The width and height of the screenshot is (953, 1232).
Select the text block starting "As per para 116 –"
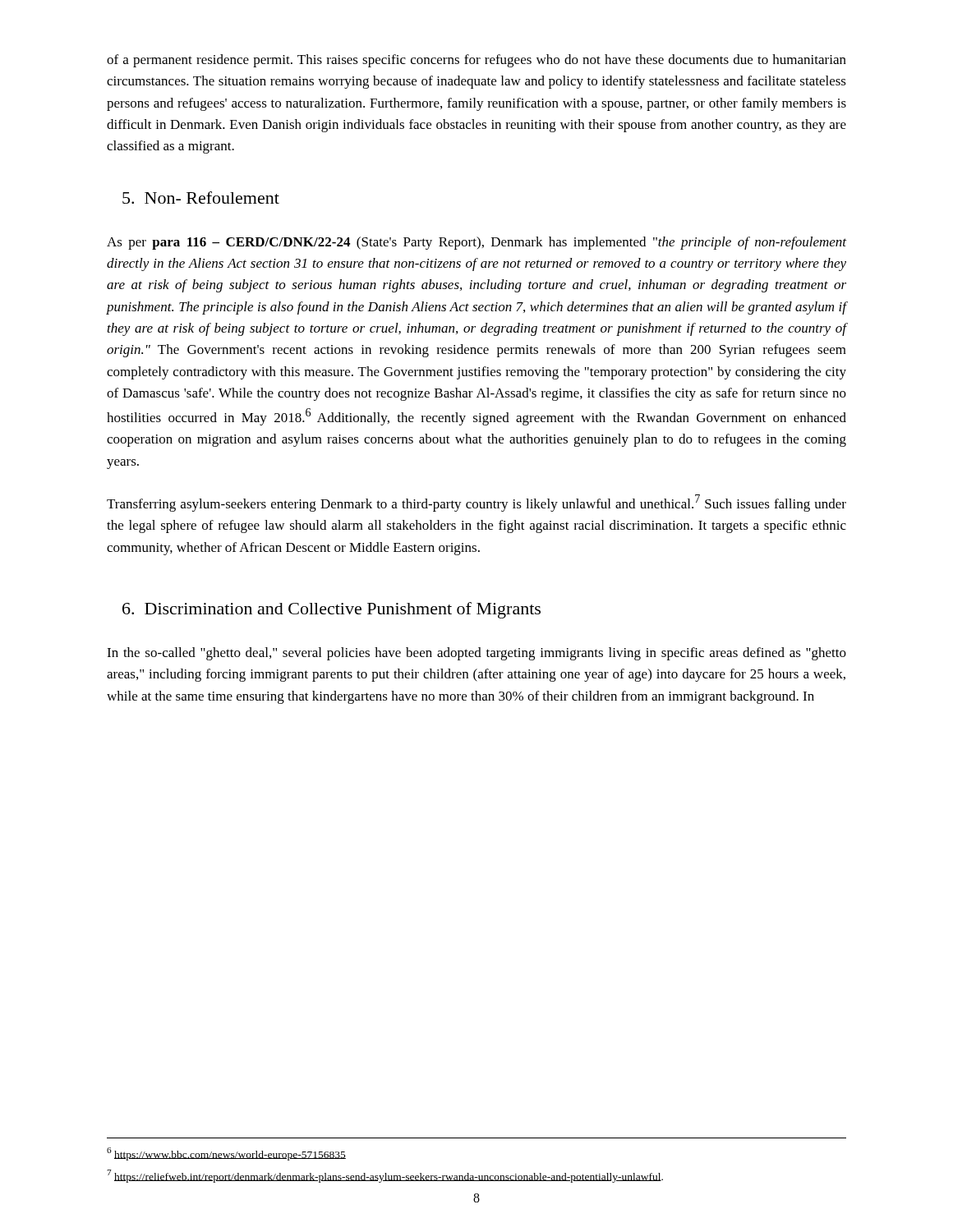(x=476, y=351)
